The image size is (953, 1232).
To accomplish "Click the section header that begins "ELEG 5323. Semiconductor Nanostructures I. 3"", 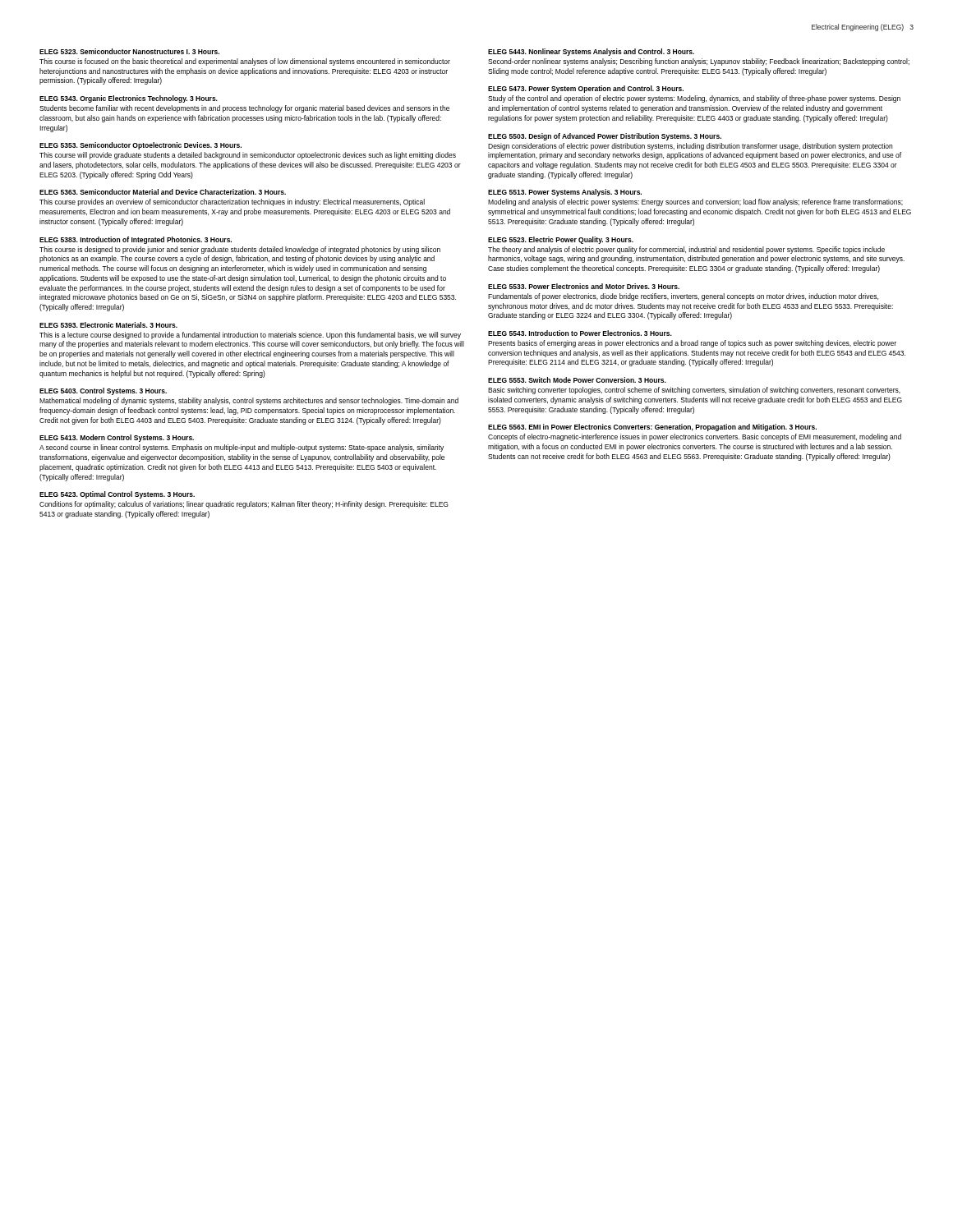I will 252,66.
